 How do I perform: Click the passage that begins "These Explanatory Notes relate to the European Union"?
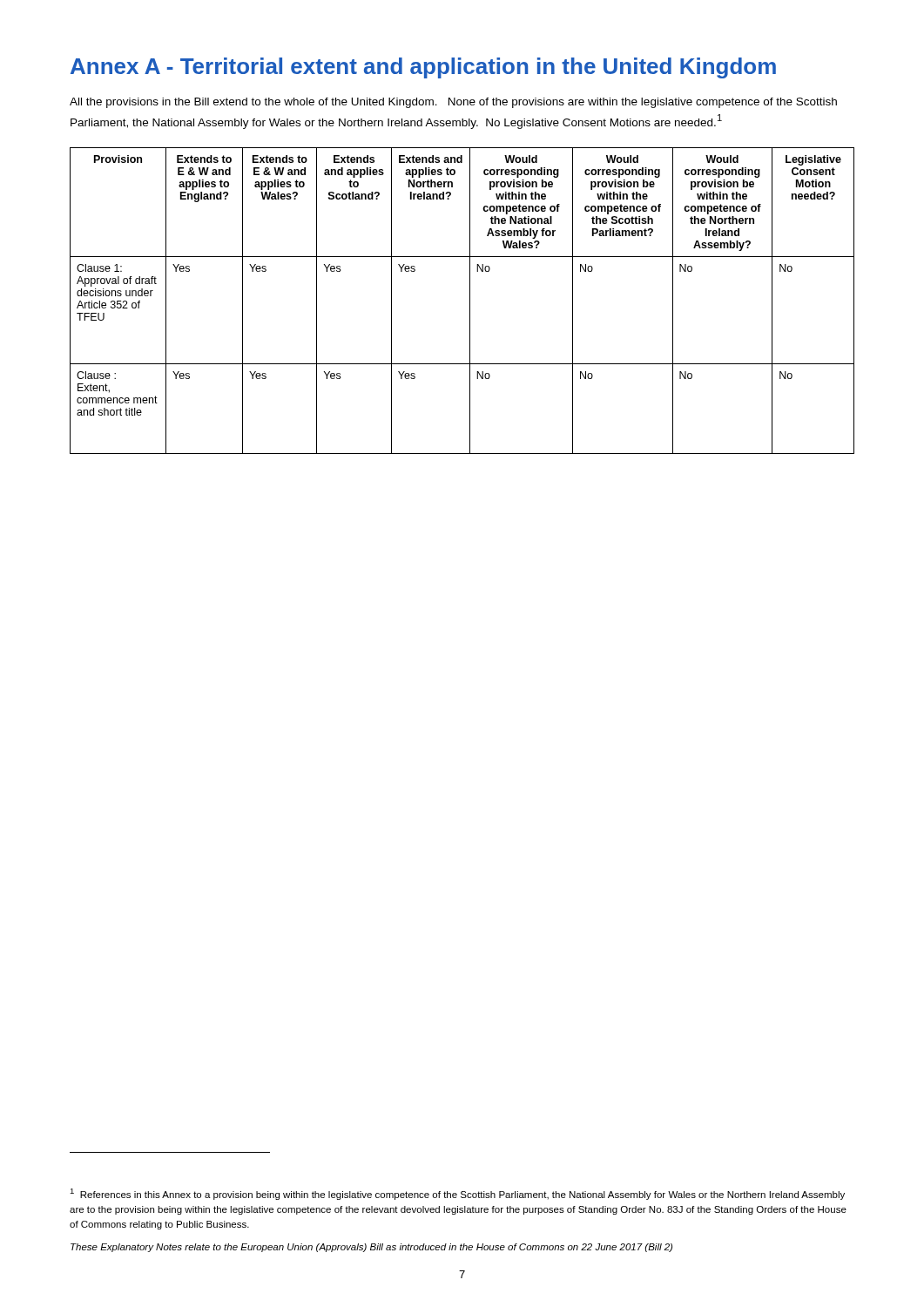click(x=371, y=1247)
